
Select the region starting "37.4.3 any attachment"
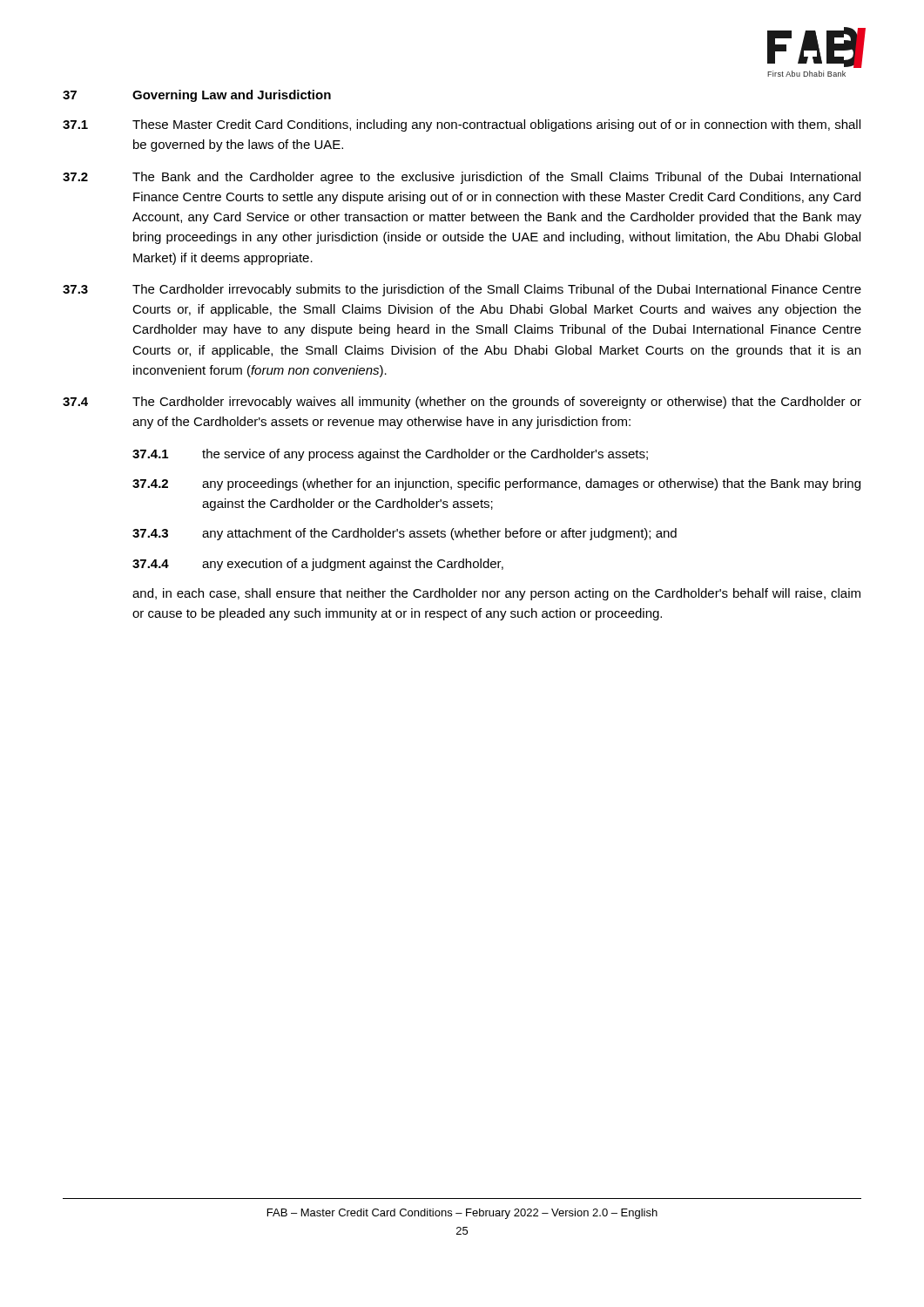pyautogui.click(x=497, y=533)
